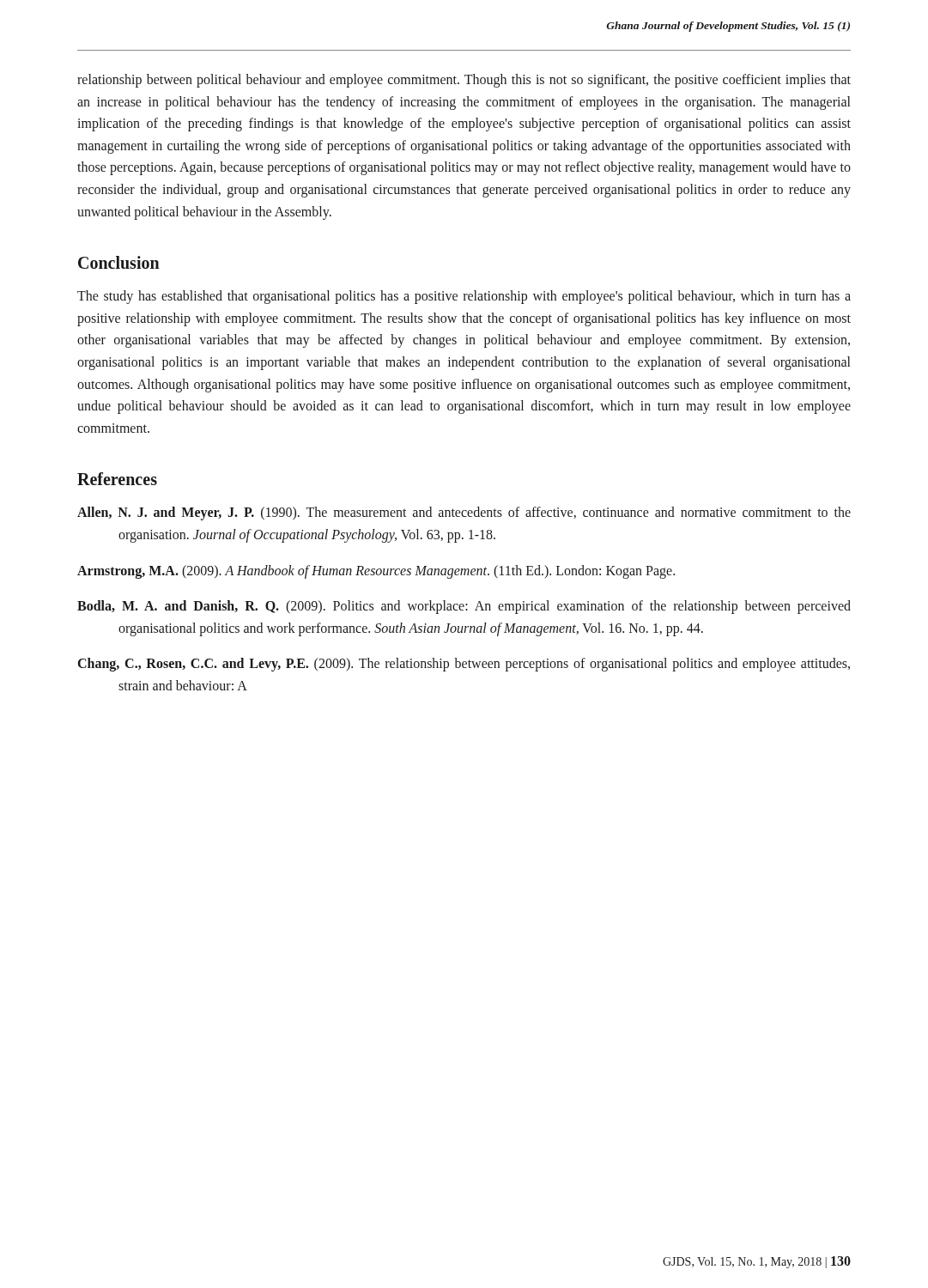
Task: Find the block on this page that starts "Armstrong, M.A. (2009). A"
Action: point(377,570)
